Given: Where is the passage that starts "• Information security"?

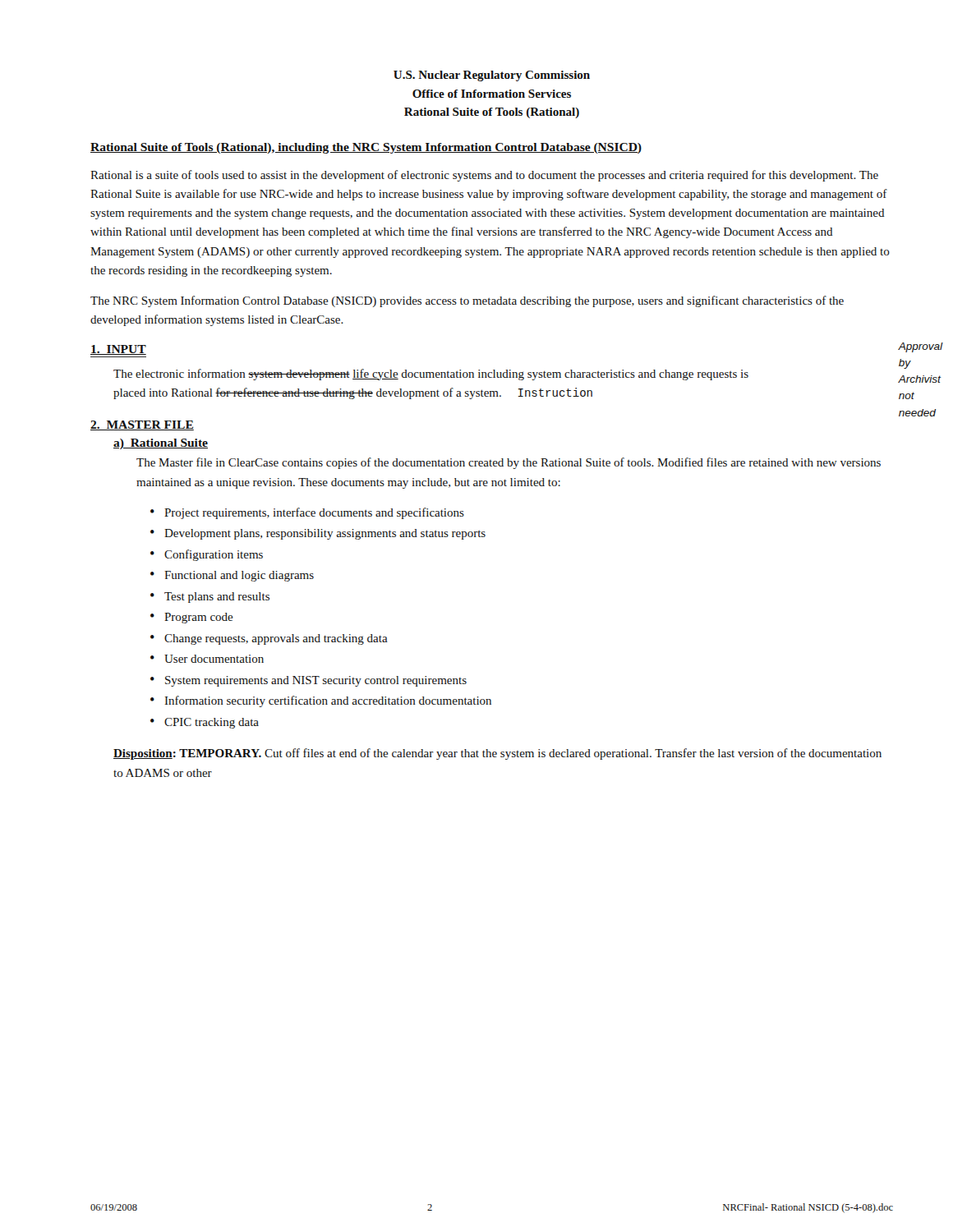Looking at the screenshot, I should [321, 701].
